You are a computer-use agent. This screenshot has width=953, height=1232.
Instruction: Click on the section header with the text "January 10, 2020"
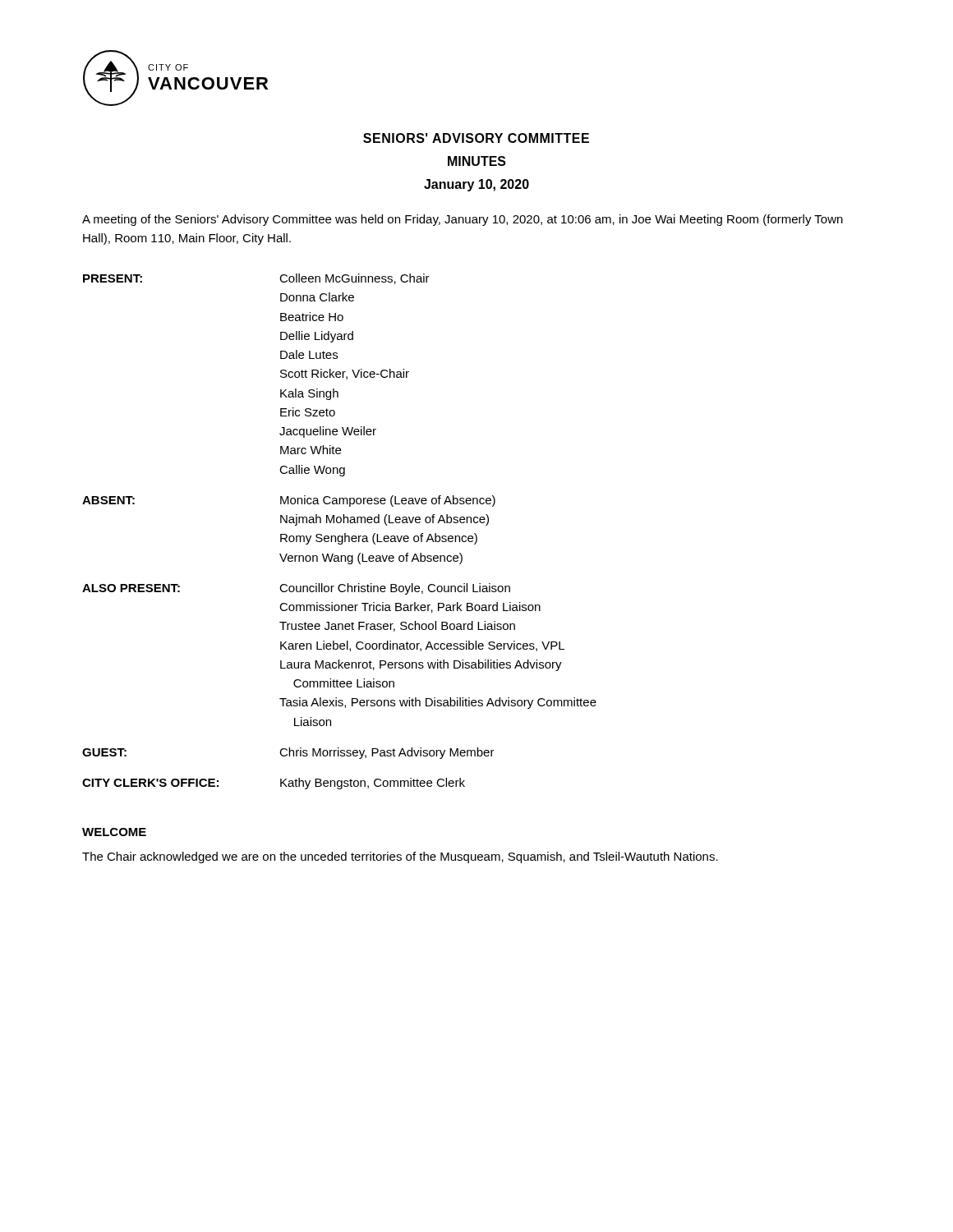[476, 184]
